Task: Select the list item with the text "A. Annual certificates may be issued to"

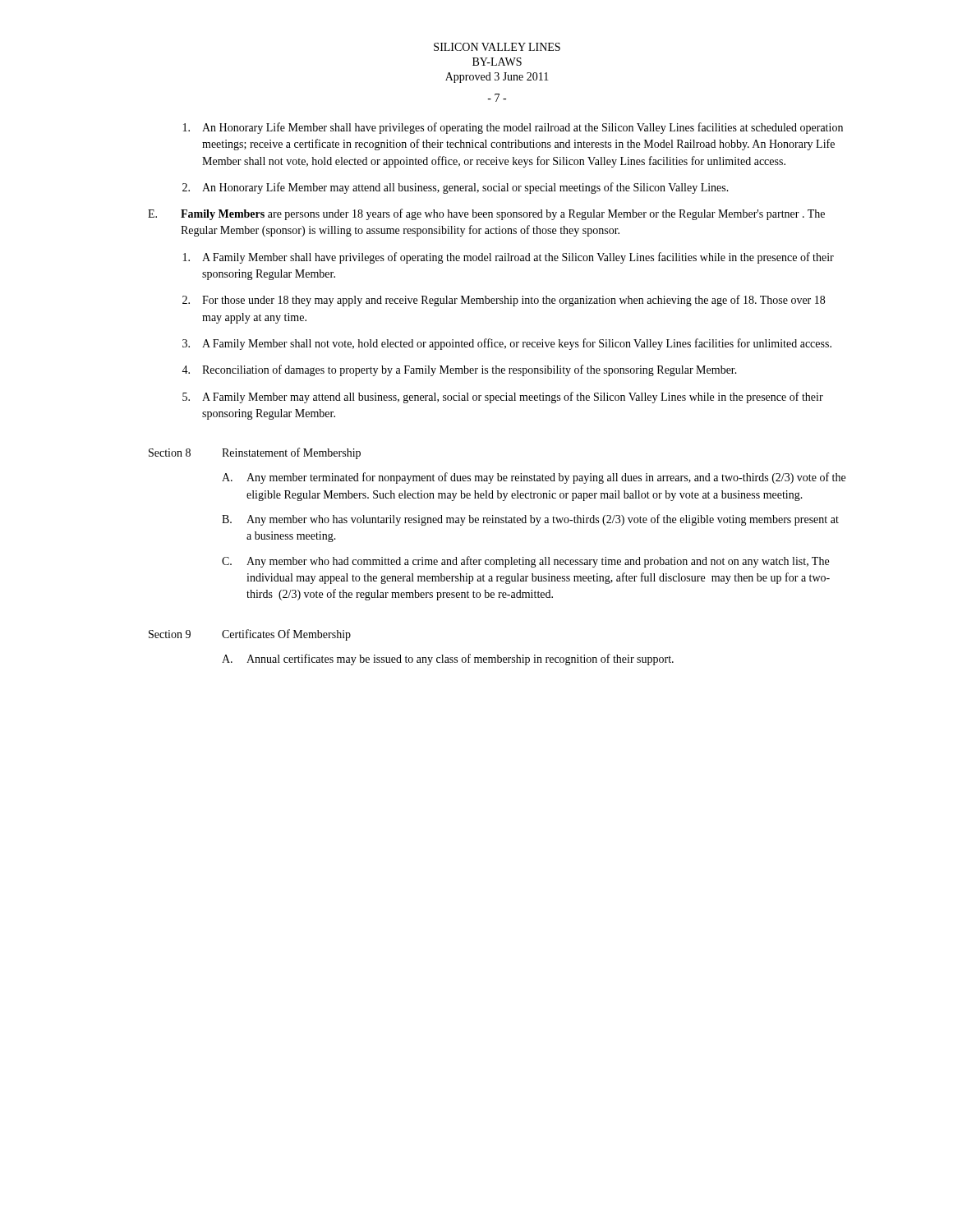Action: [534, 660]
